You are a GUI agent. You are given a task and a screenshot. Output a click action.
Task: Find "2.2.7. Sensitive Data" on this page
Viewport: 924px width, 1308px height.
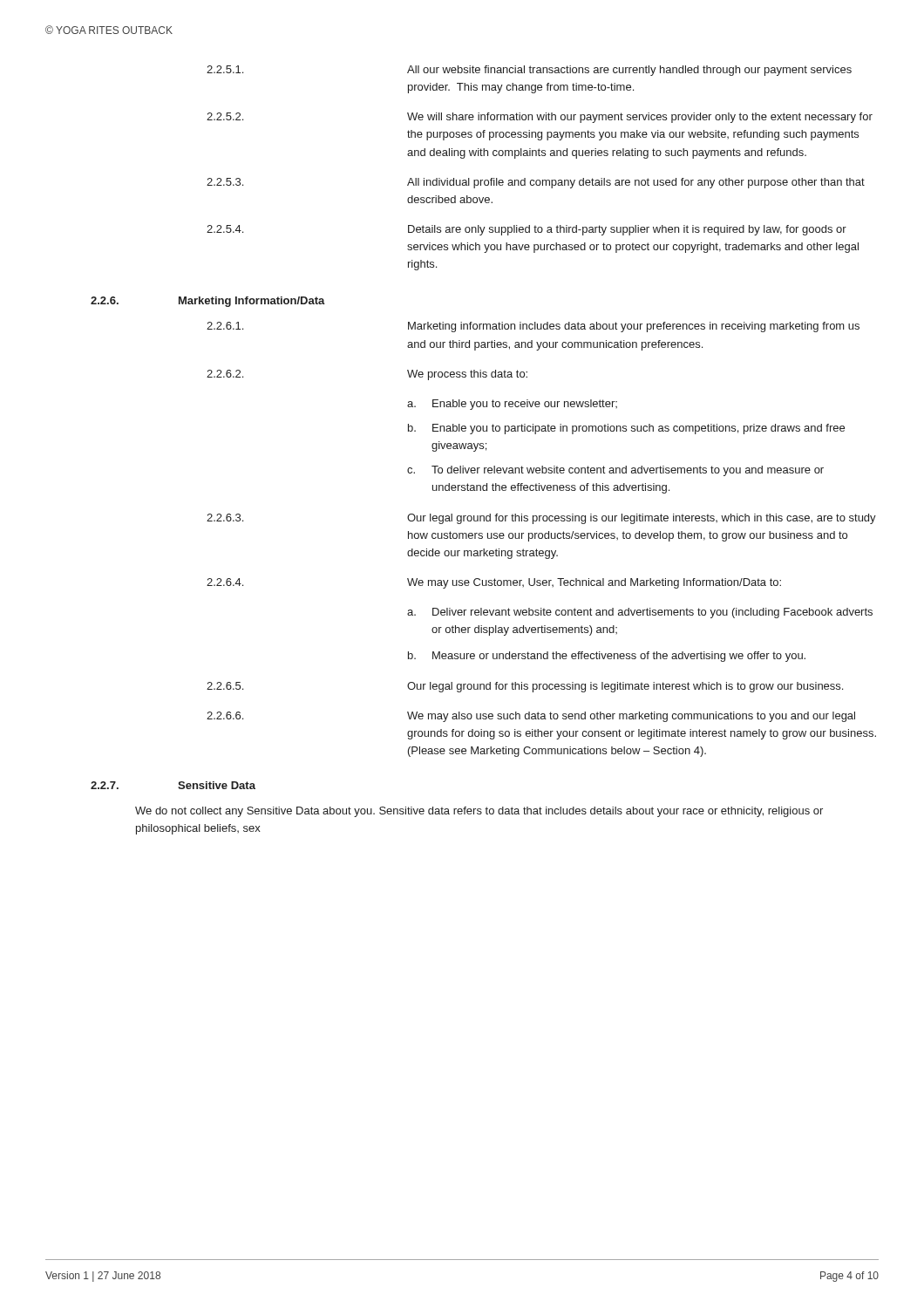coord(103,785)
